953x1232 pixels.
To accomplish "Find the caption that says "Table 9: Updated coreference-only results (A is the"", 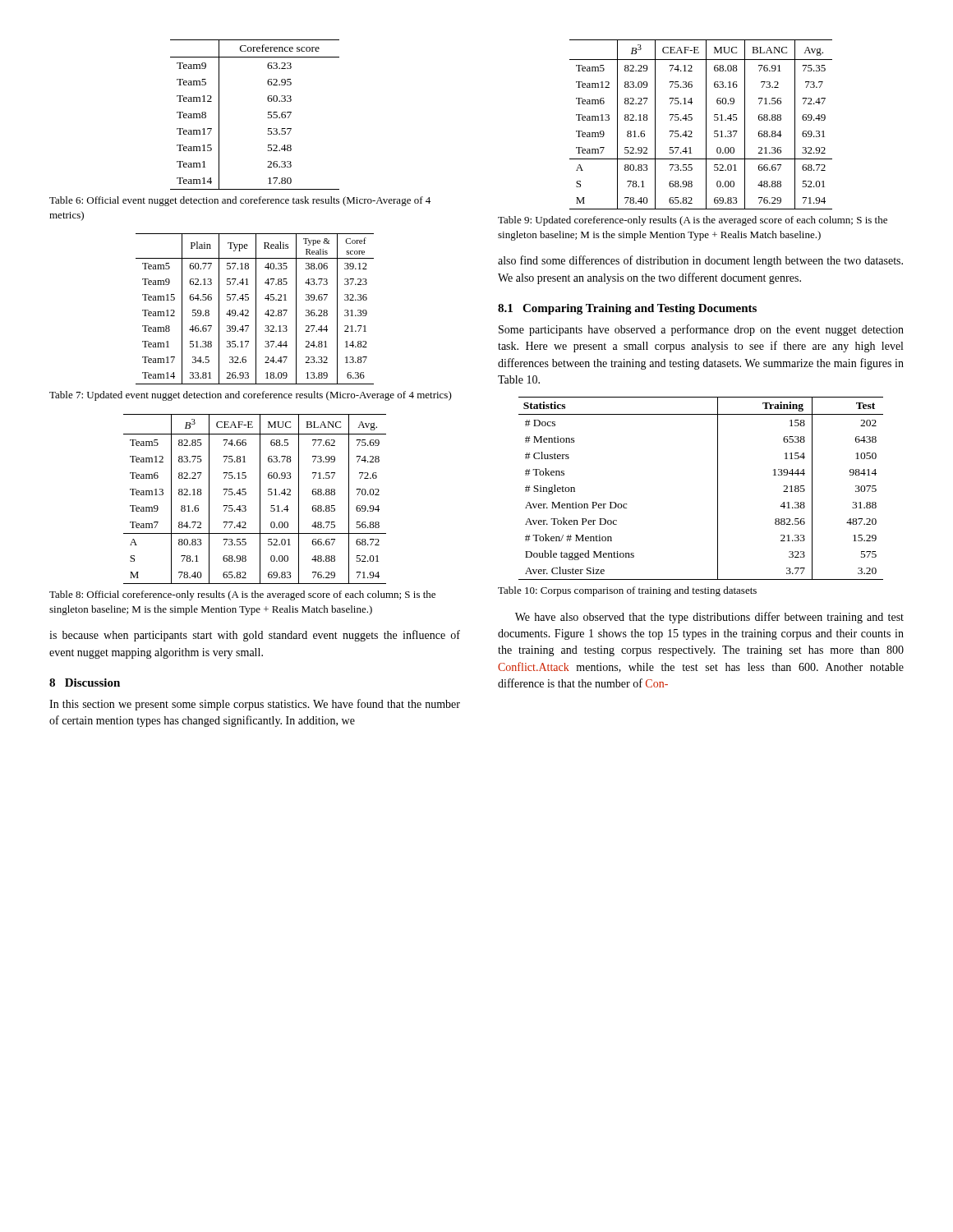I will (693, 227).
